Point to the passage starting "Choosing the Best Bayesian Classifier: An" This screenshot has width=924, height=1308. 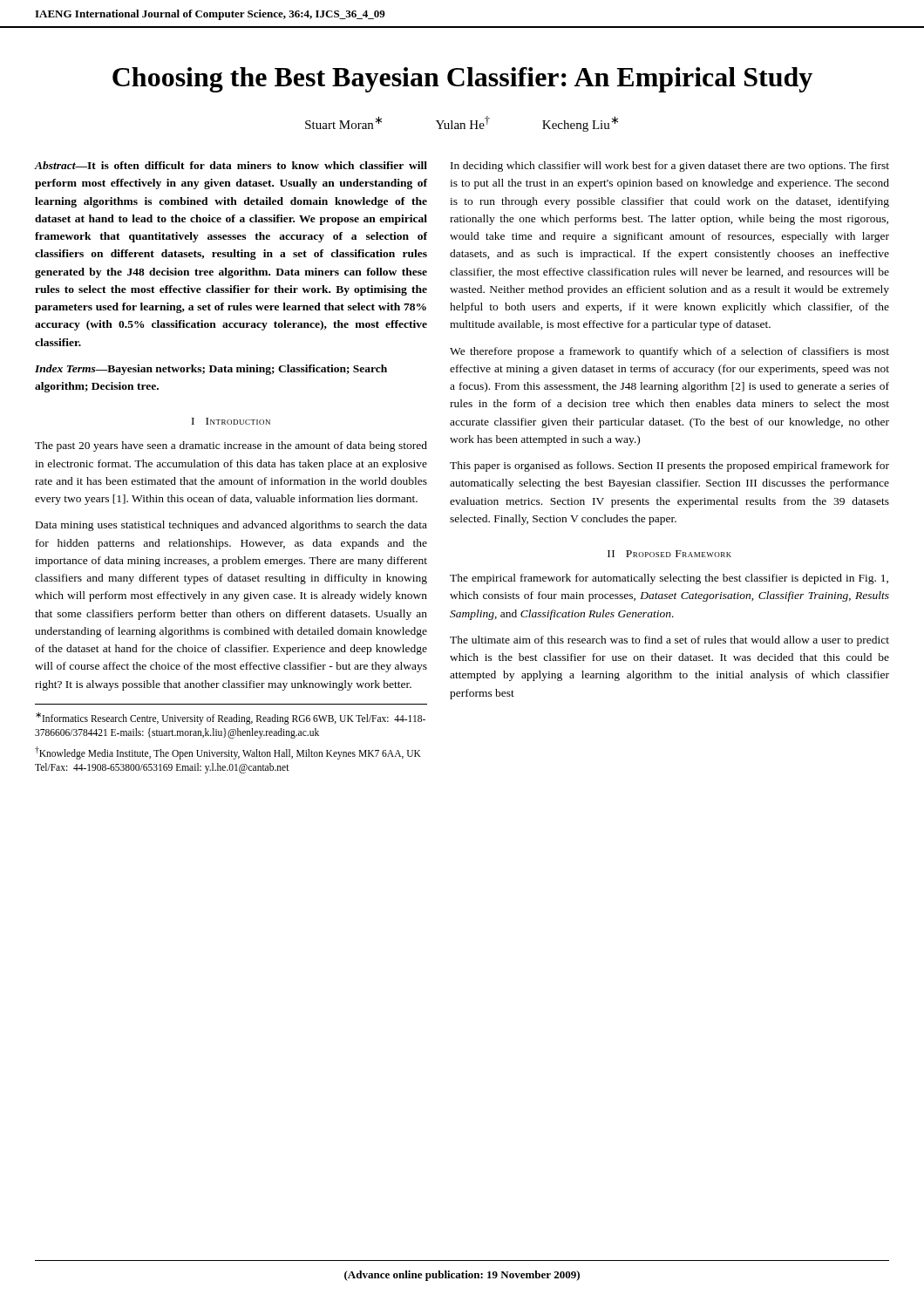(x=462, y=77)
